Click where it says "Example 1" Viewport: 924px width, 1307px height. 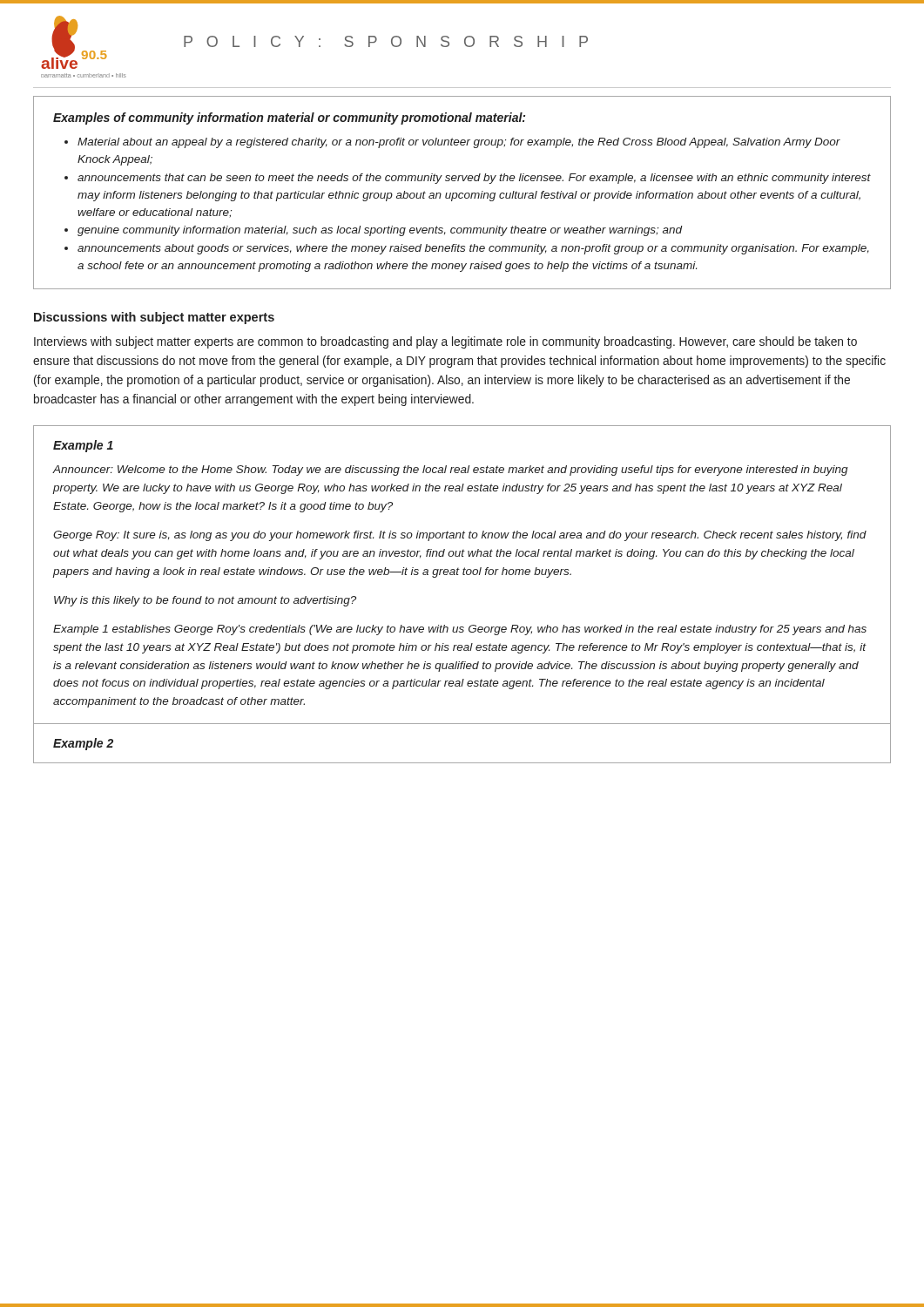coord(83,445)
